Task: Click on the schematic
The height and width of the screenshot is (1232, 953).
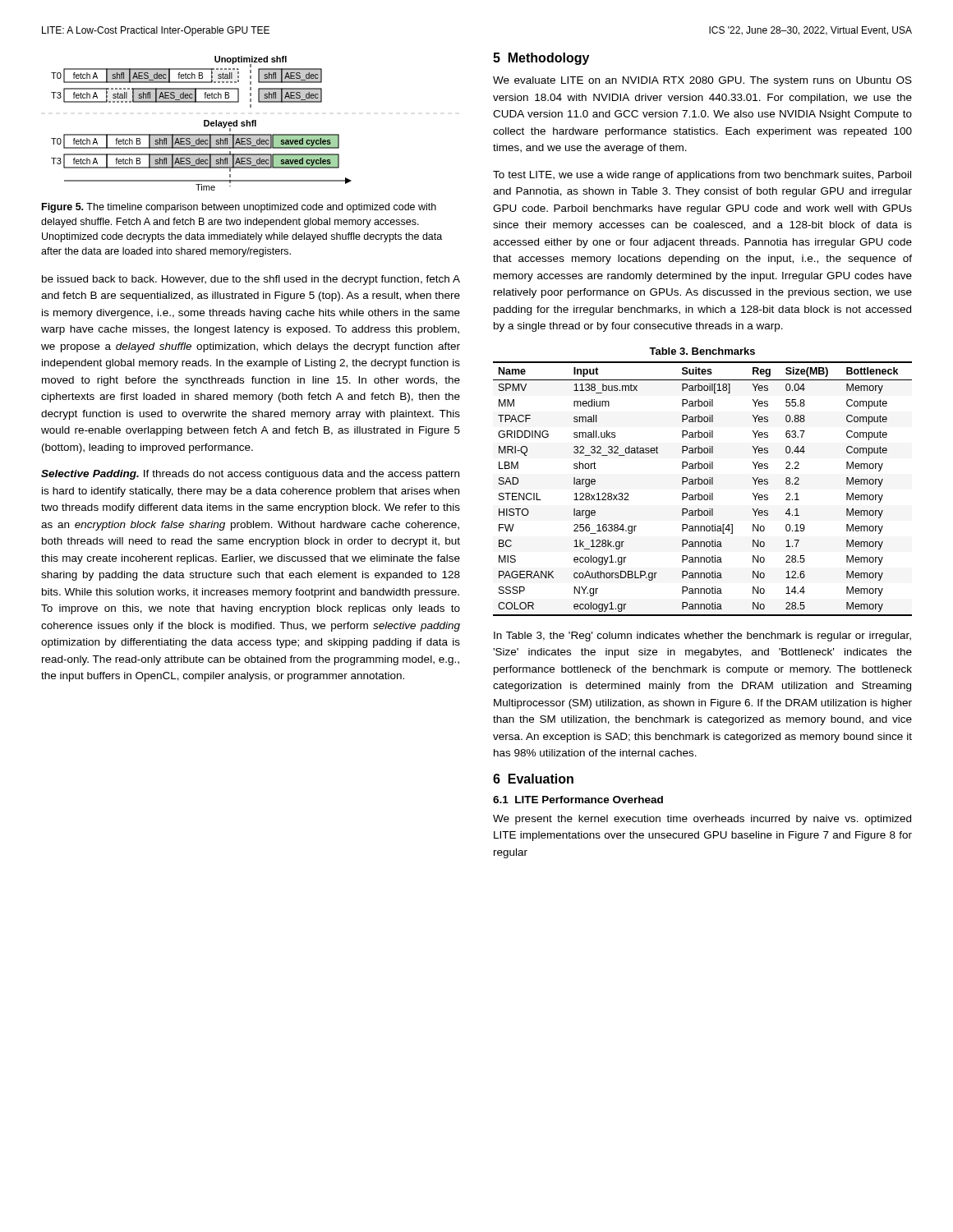Action: coord(251,123)
